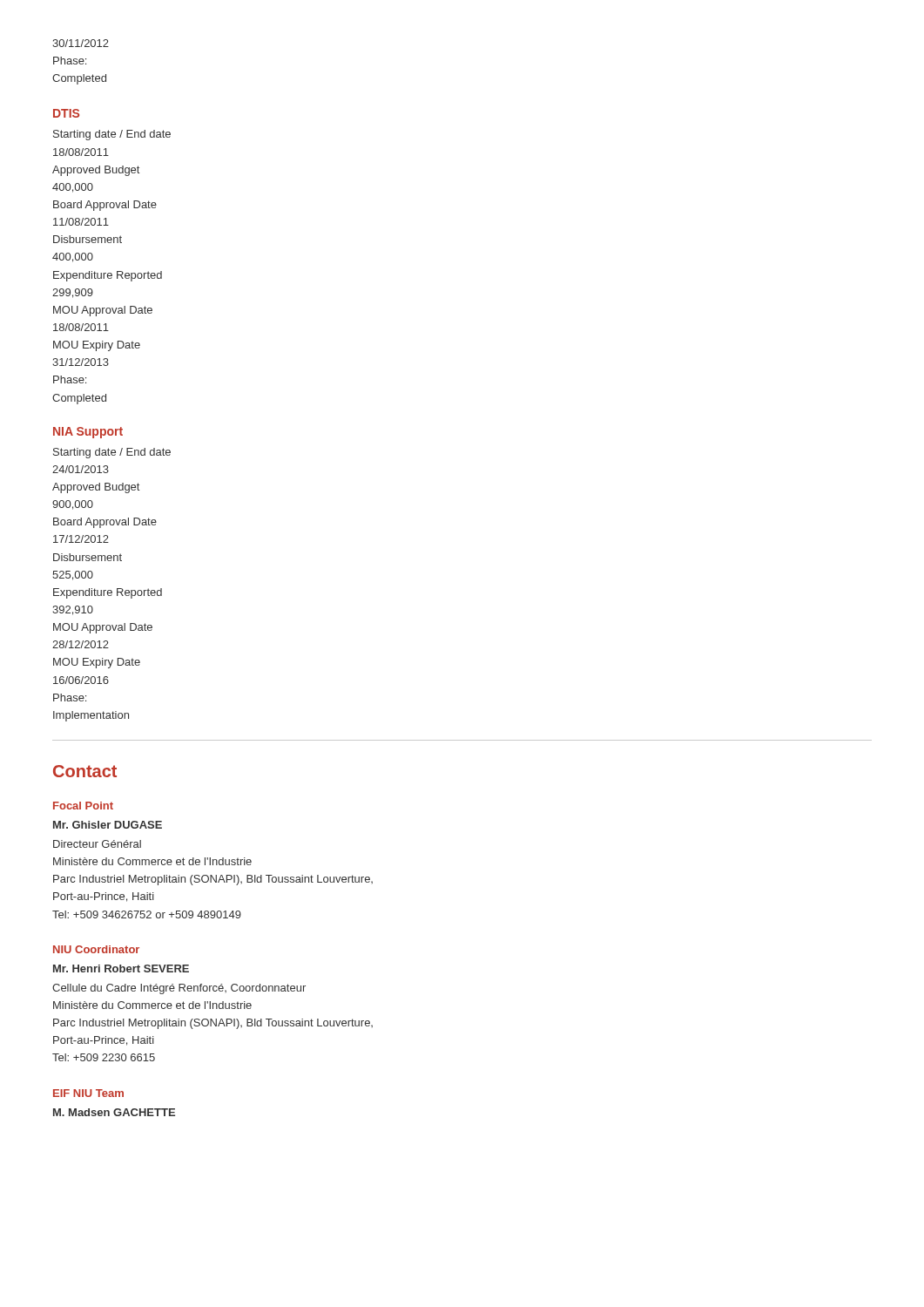This screenshot has height=1307, width=924.
Task: Select the passage starting "EIF NIU Team"
Action: pyautogui.click(x=88, y=1093)
